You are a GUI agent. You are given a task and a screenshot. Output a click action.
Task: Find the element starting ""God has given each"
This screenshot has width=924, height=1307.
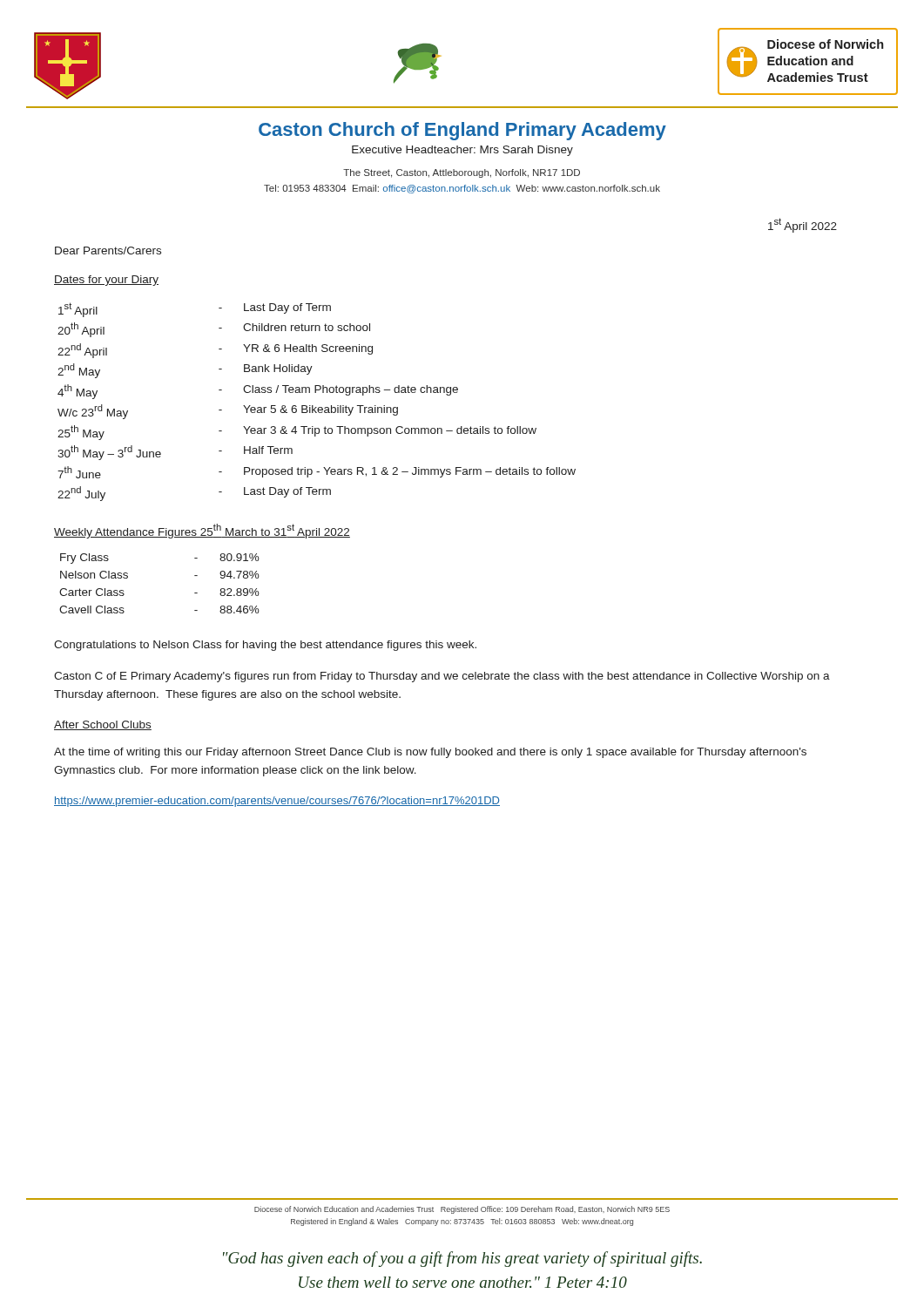[x=462, y=1270]
